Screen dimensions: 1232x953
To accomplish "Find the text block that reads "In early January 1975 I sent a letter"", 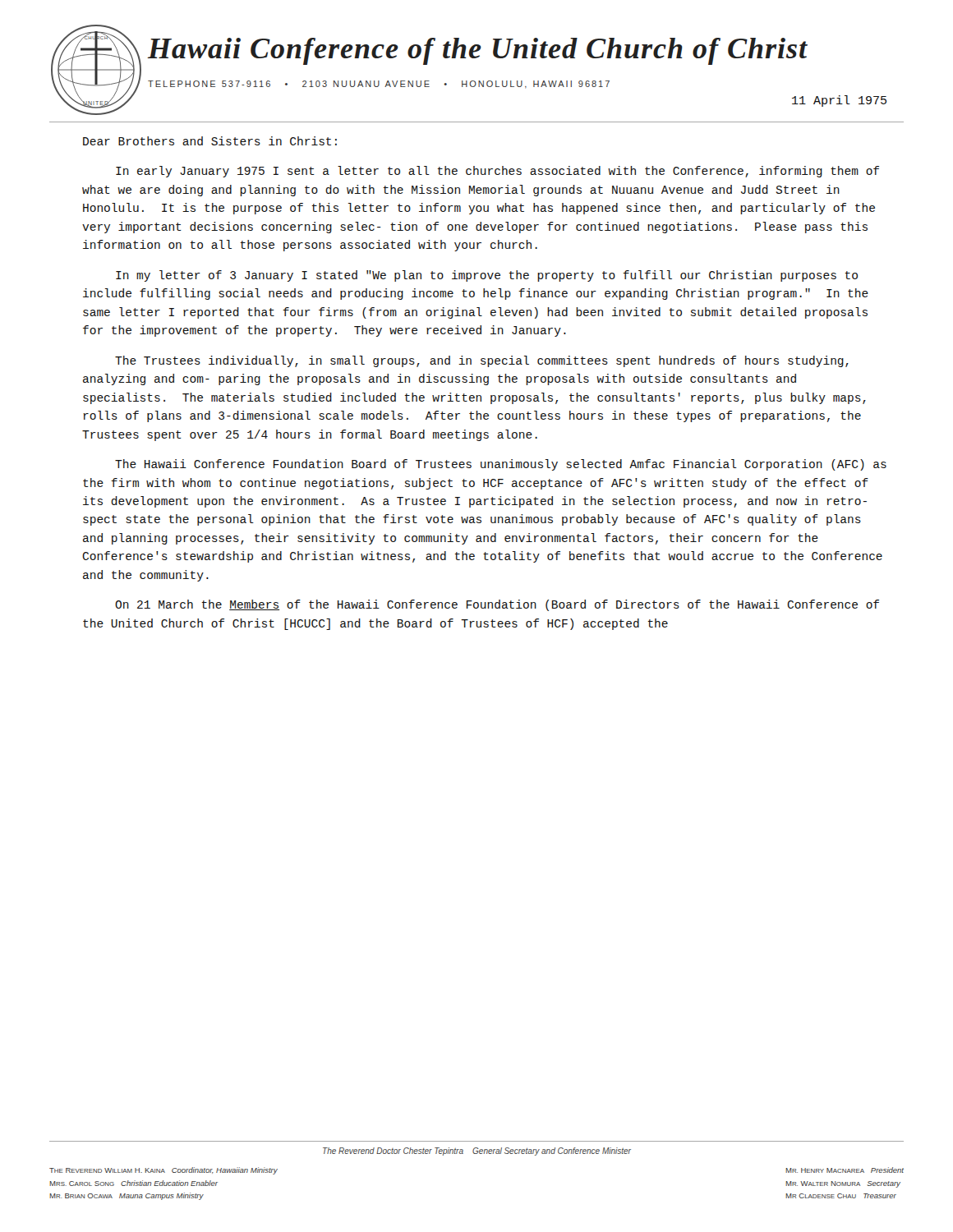I will click(x=481, y=209).
